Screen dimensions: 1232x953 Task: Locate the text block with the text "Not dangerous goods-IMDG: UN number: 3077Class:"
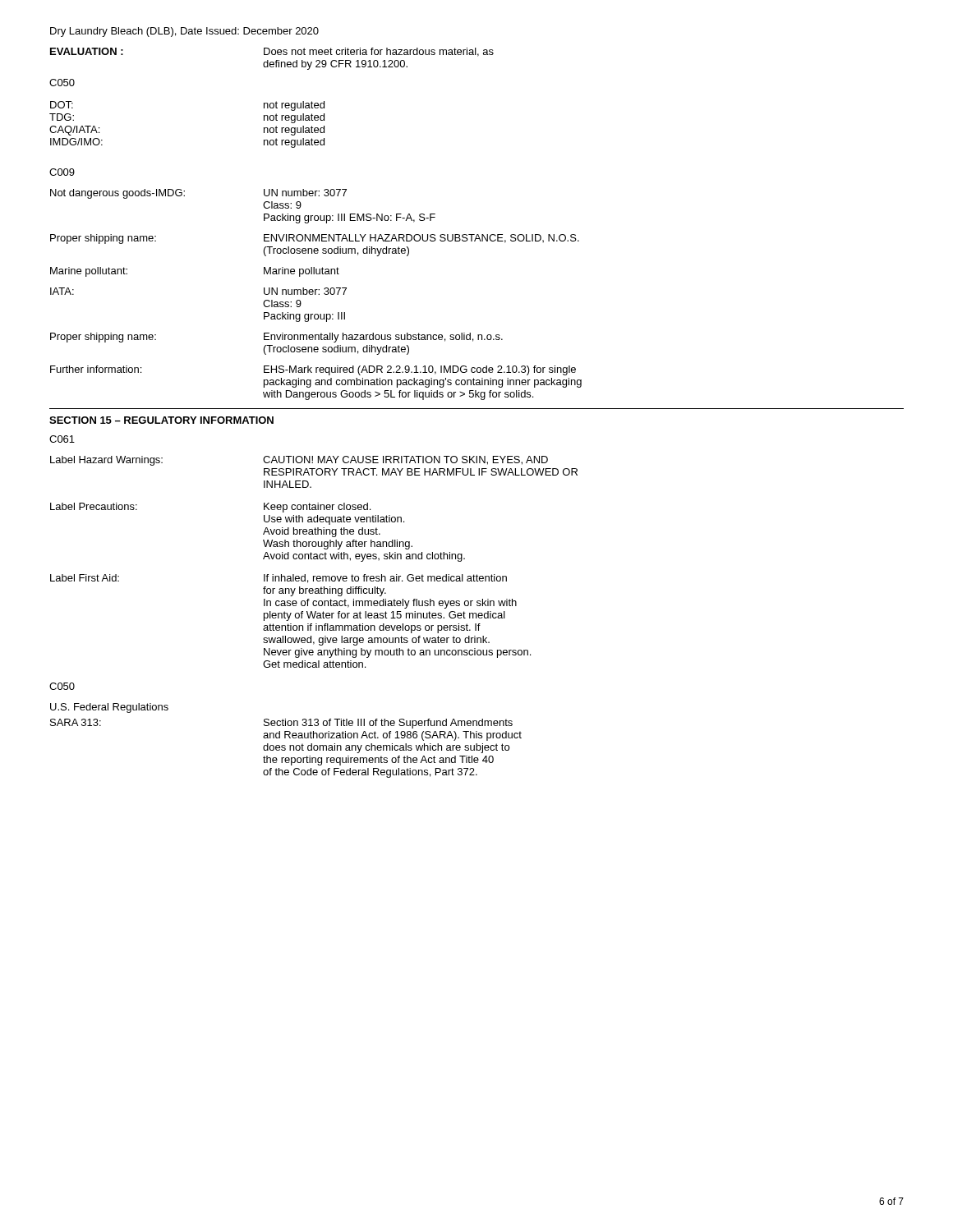(116, 193)
